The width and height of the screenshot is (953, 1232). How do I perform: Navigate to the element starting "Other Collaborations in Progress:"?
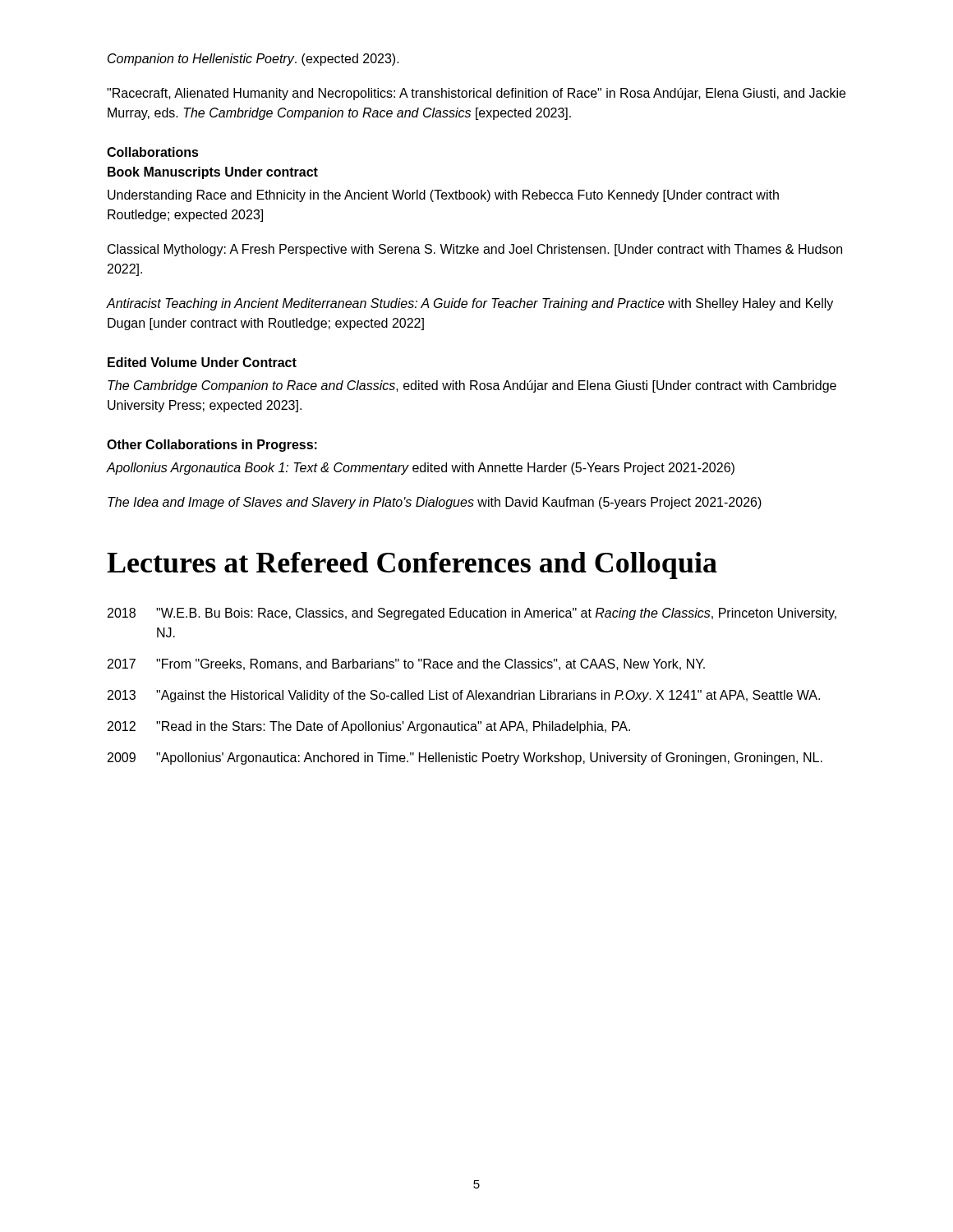(x=212, y=445)
